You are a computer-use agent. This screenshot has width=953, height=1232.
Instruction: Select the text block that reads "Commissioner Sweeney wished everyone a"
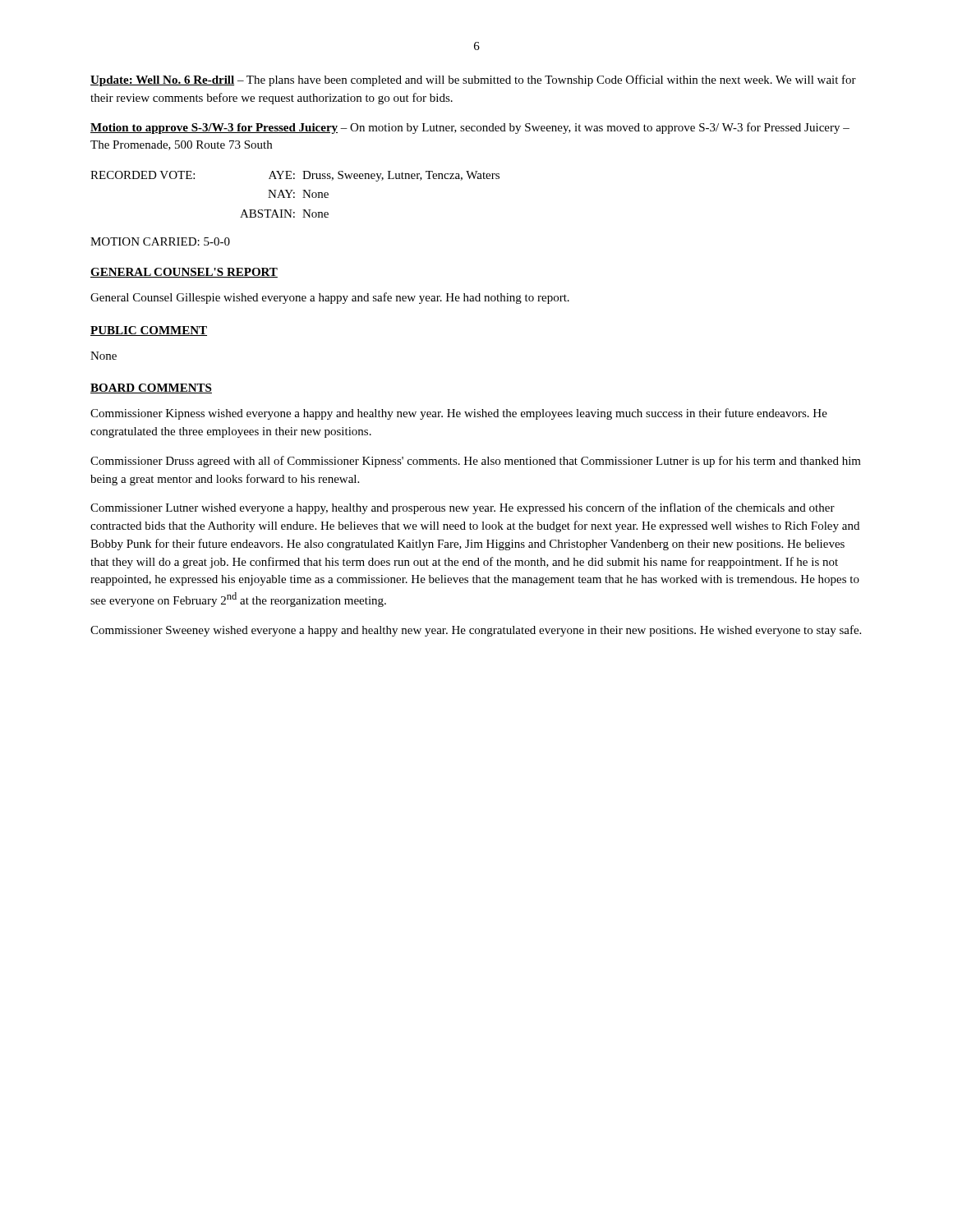tap(476, 630)
